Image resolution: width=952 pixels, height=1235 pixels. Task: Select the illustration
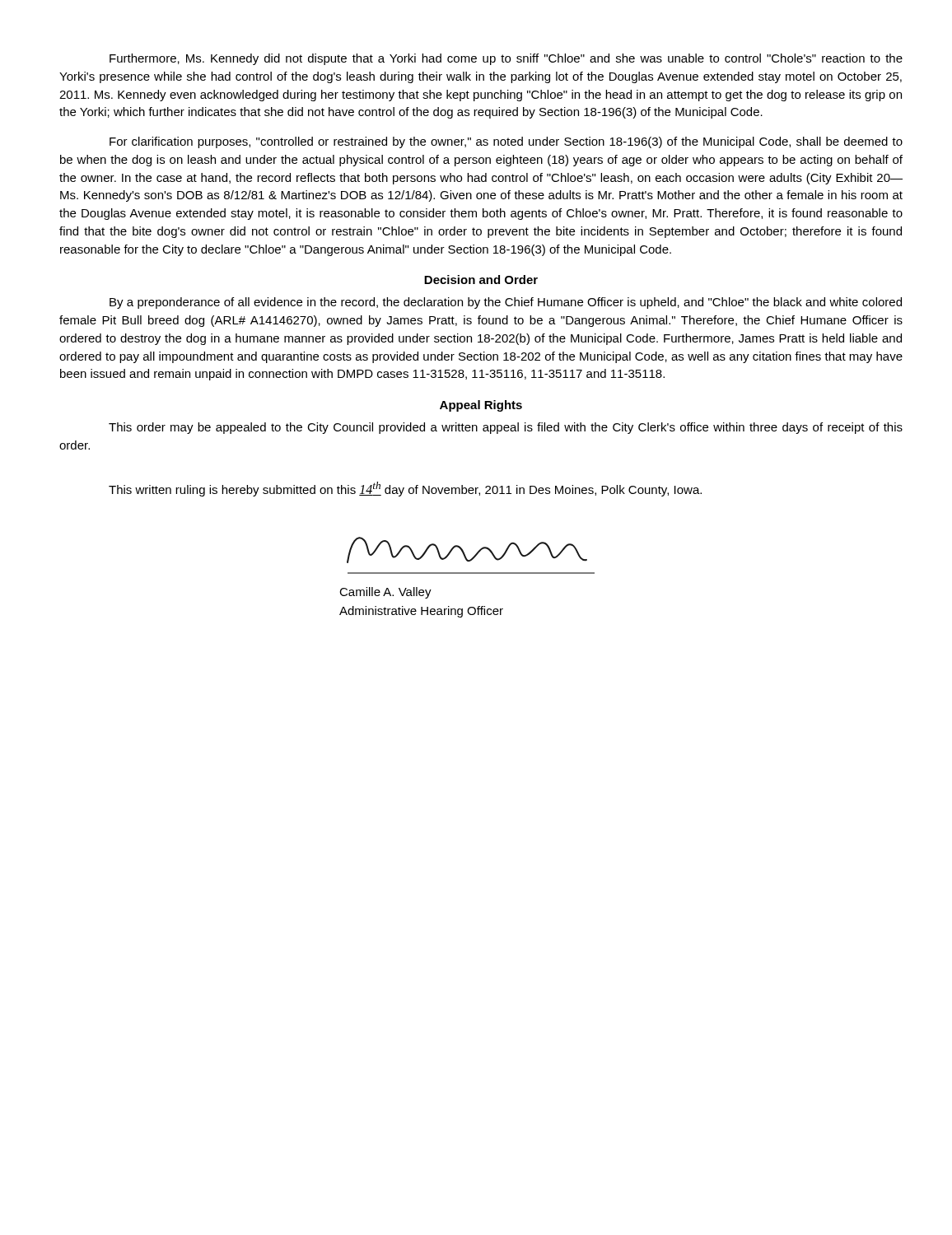[x=471, y=548]
